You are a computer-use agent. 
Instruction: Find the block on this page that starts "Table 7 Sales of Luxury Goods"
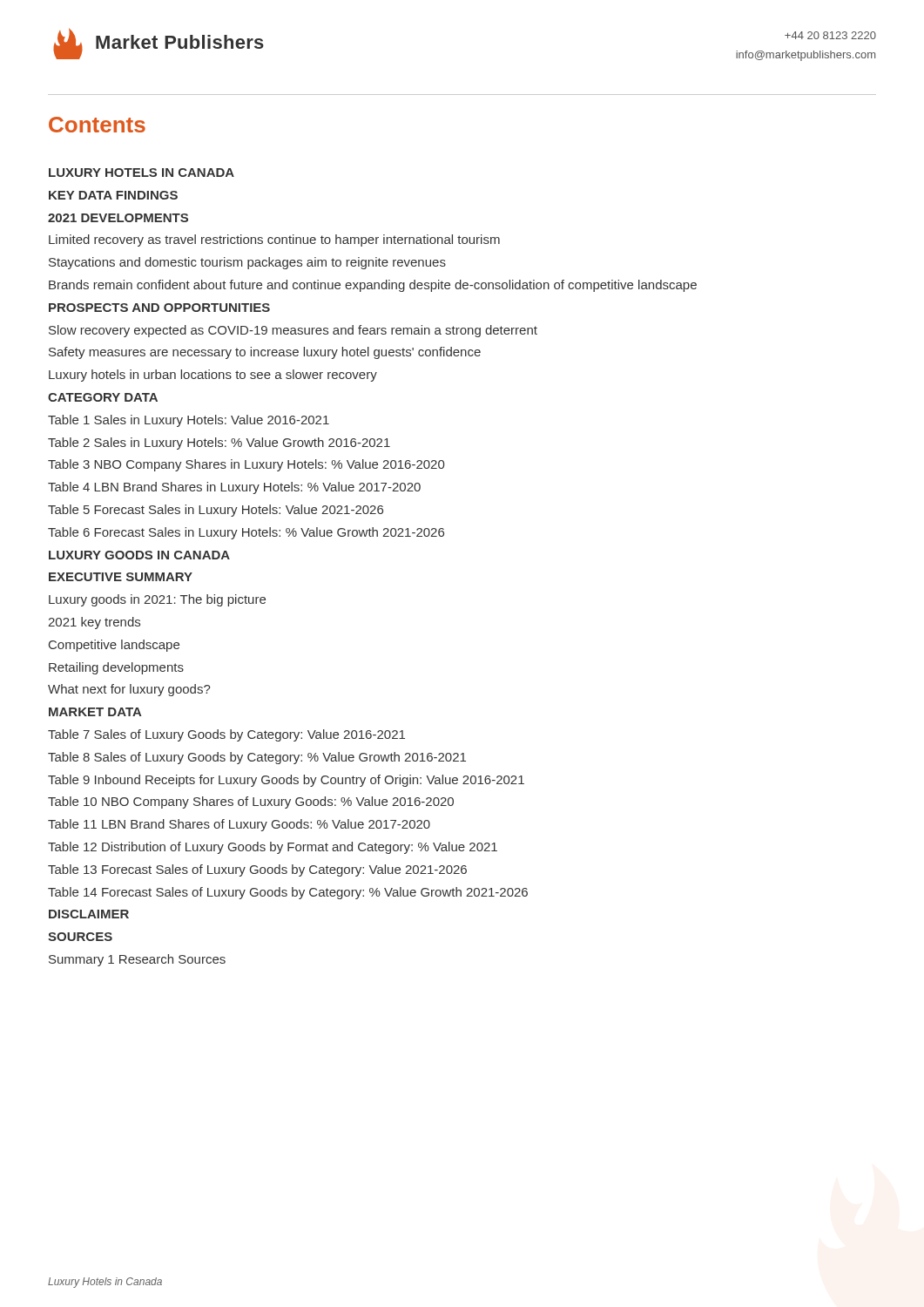pos(227,734)
